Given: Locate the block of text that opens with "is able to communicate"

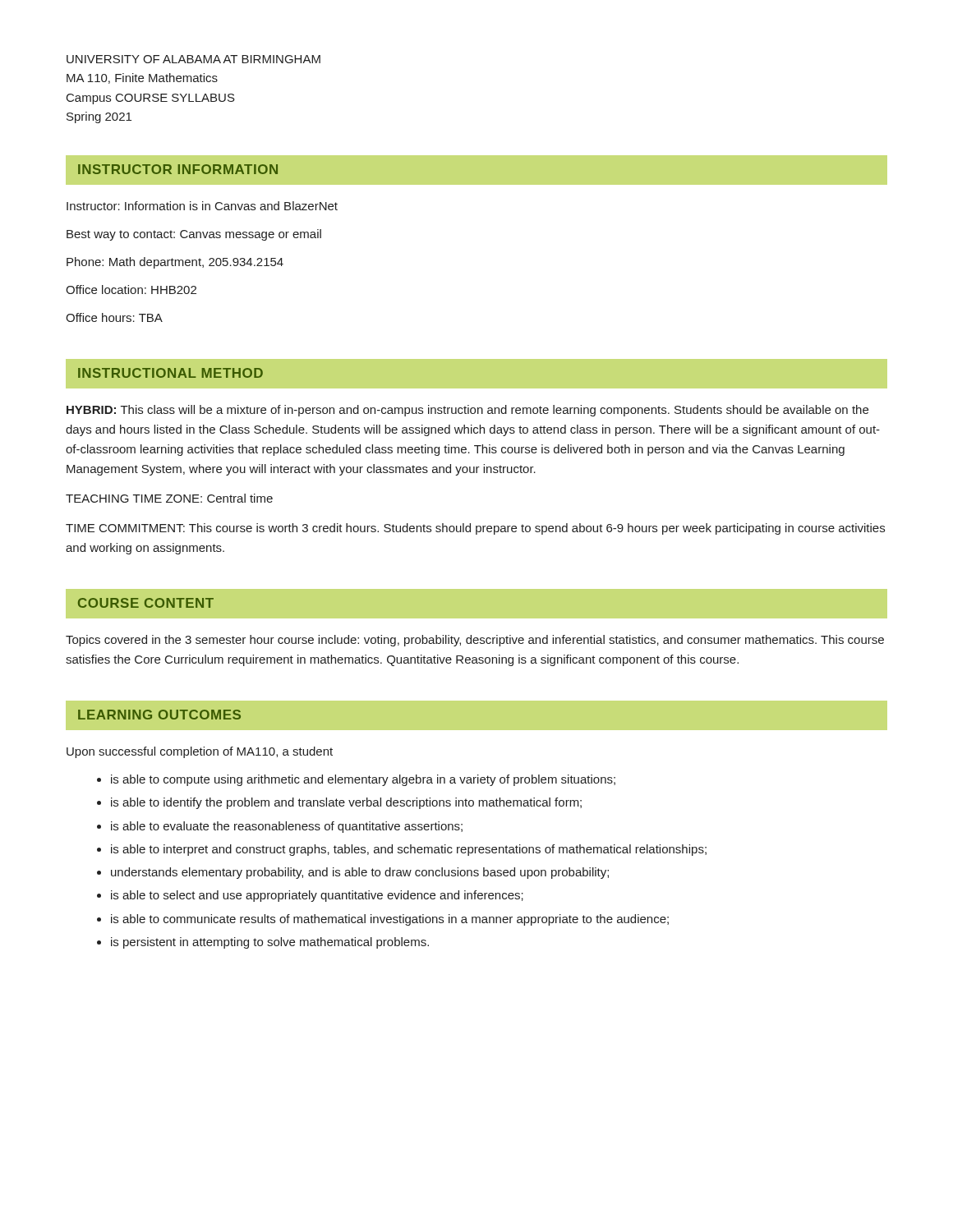Looking at the screenshot, I should 390,918.
